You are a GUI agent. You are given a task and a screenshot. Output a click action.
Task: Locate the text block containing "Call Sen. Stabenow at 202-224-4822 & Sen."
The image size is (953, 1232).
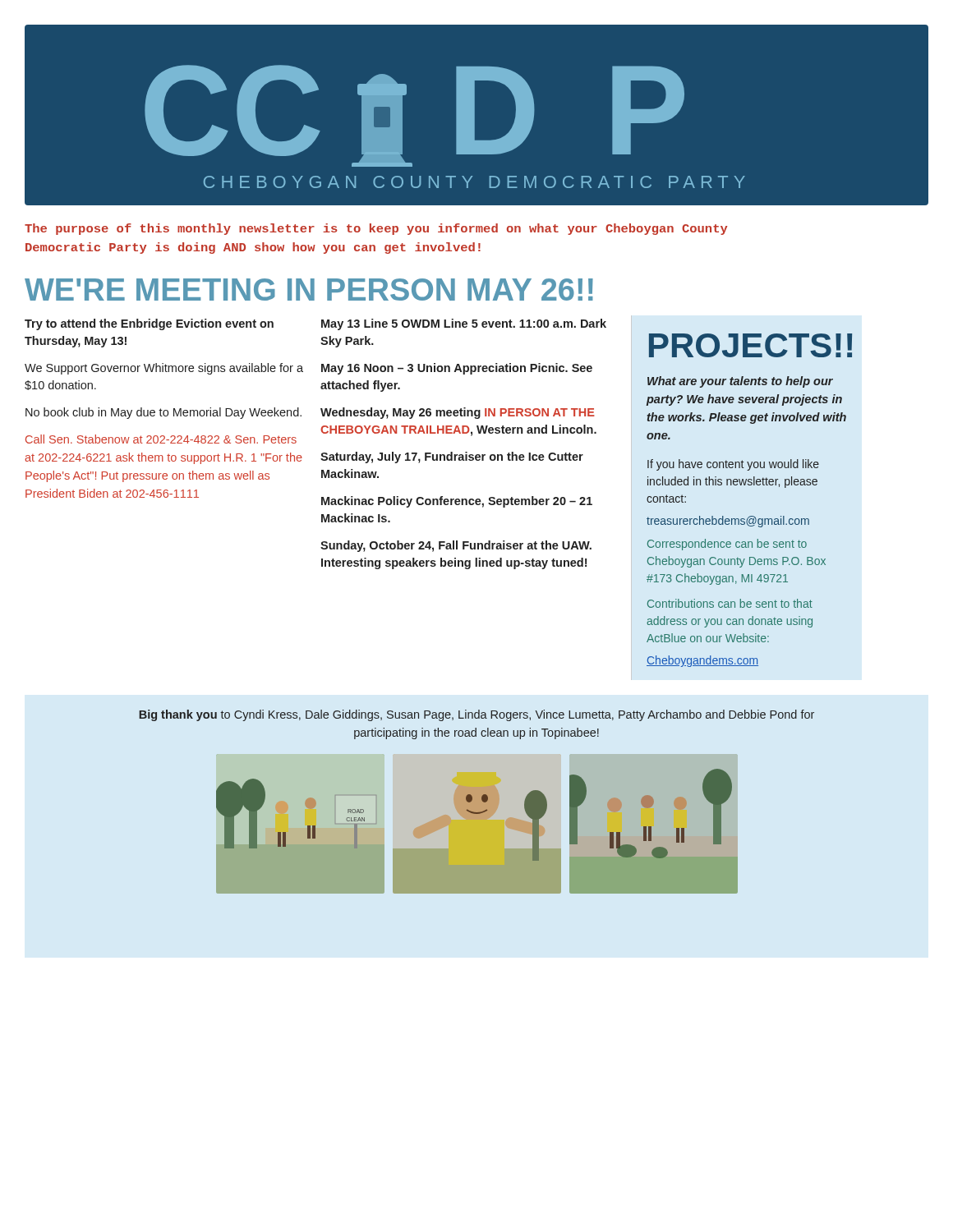coord(164,467)
